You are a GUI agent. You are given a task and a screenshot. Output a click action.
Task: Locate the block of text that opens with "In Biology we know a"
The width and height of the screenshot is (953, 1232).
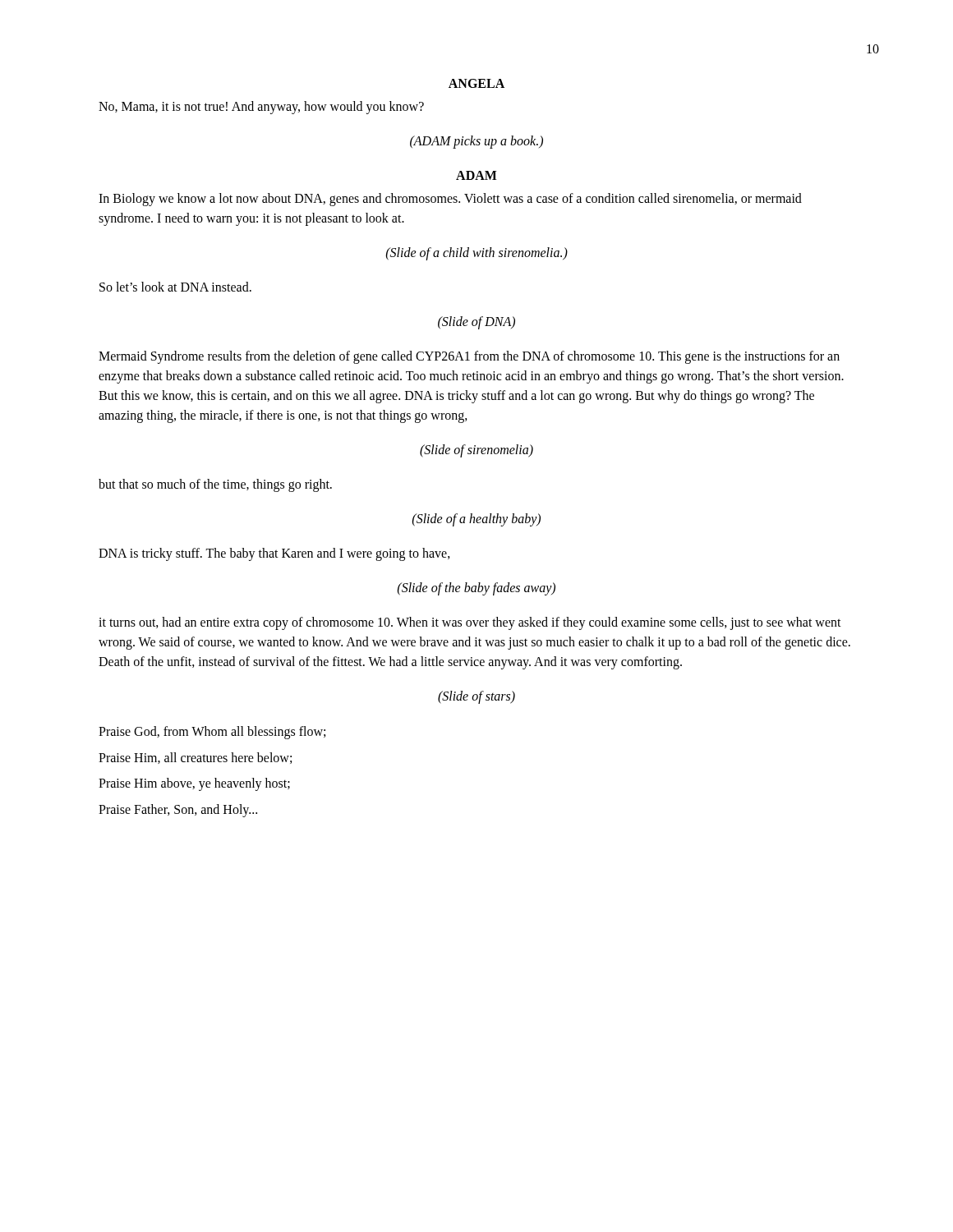pyautogui.click(x=450, y=208)
